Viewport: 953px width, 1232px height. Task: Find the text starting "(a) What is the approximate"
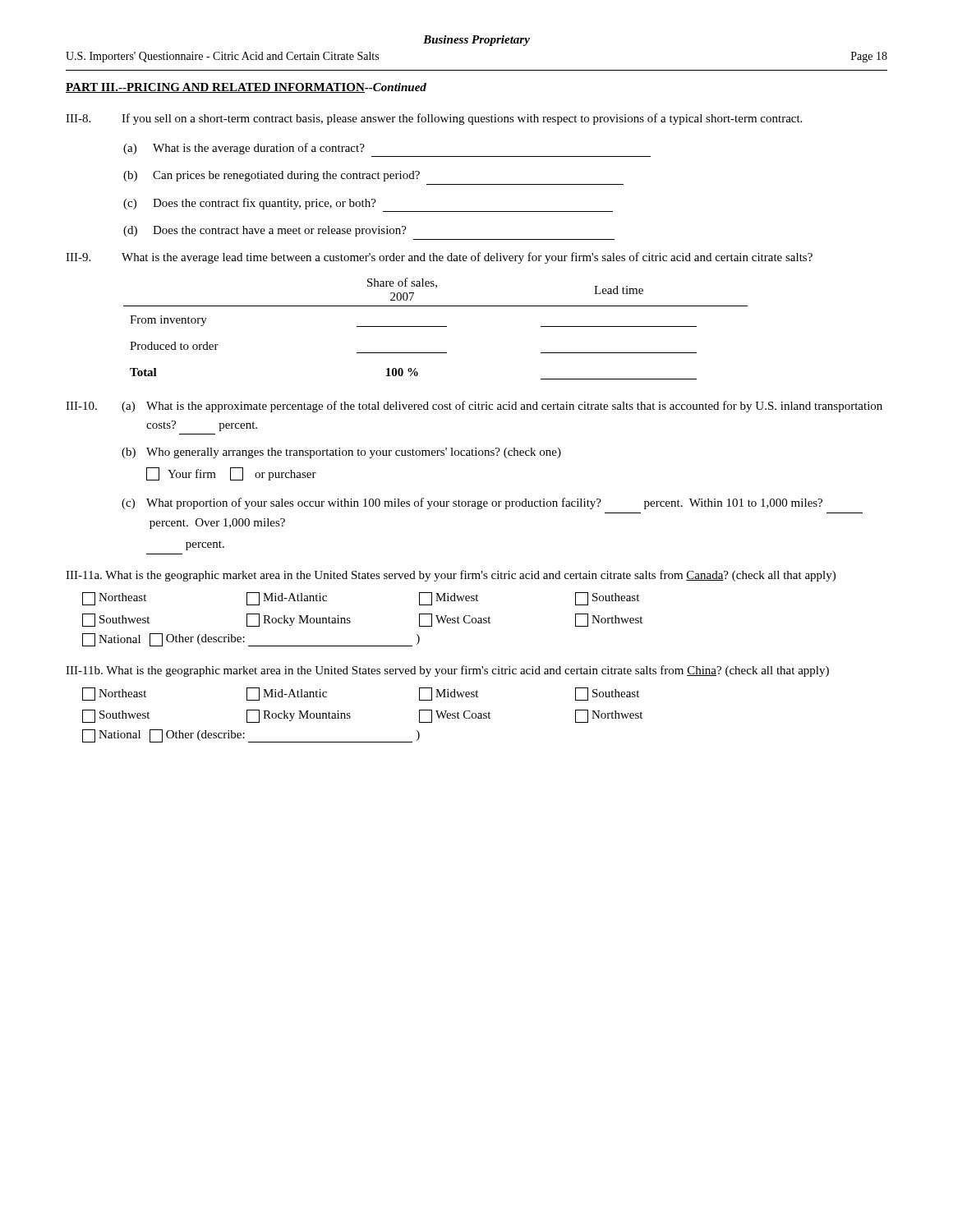click(x=504, y=416)
